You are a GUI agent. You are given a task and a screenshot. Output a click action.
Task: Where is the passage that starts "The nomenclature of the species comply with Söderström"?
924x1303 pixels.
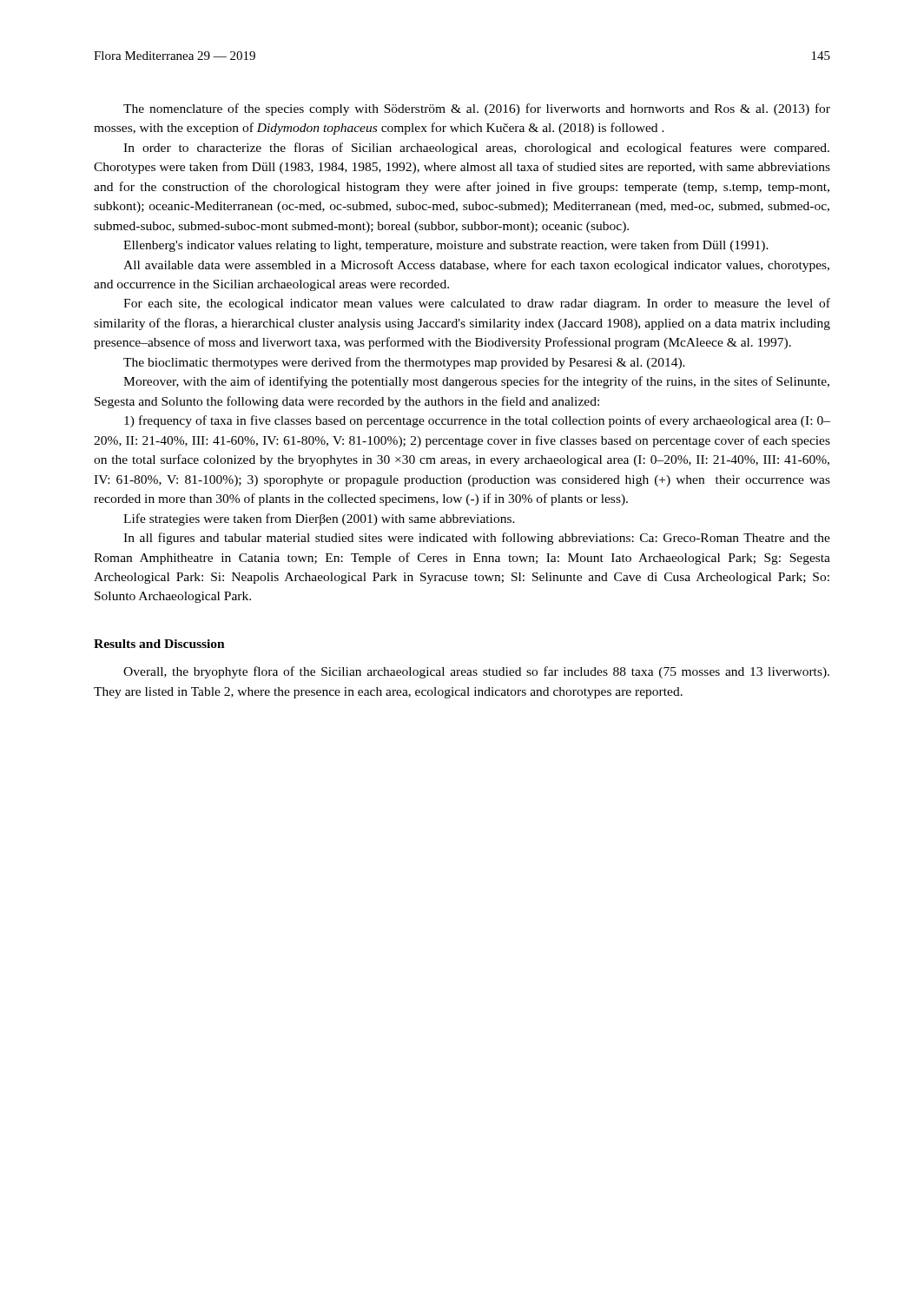(462, 118)
